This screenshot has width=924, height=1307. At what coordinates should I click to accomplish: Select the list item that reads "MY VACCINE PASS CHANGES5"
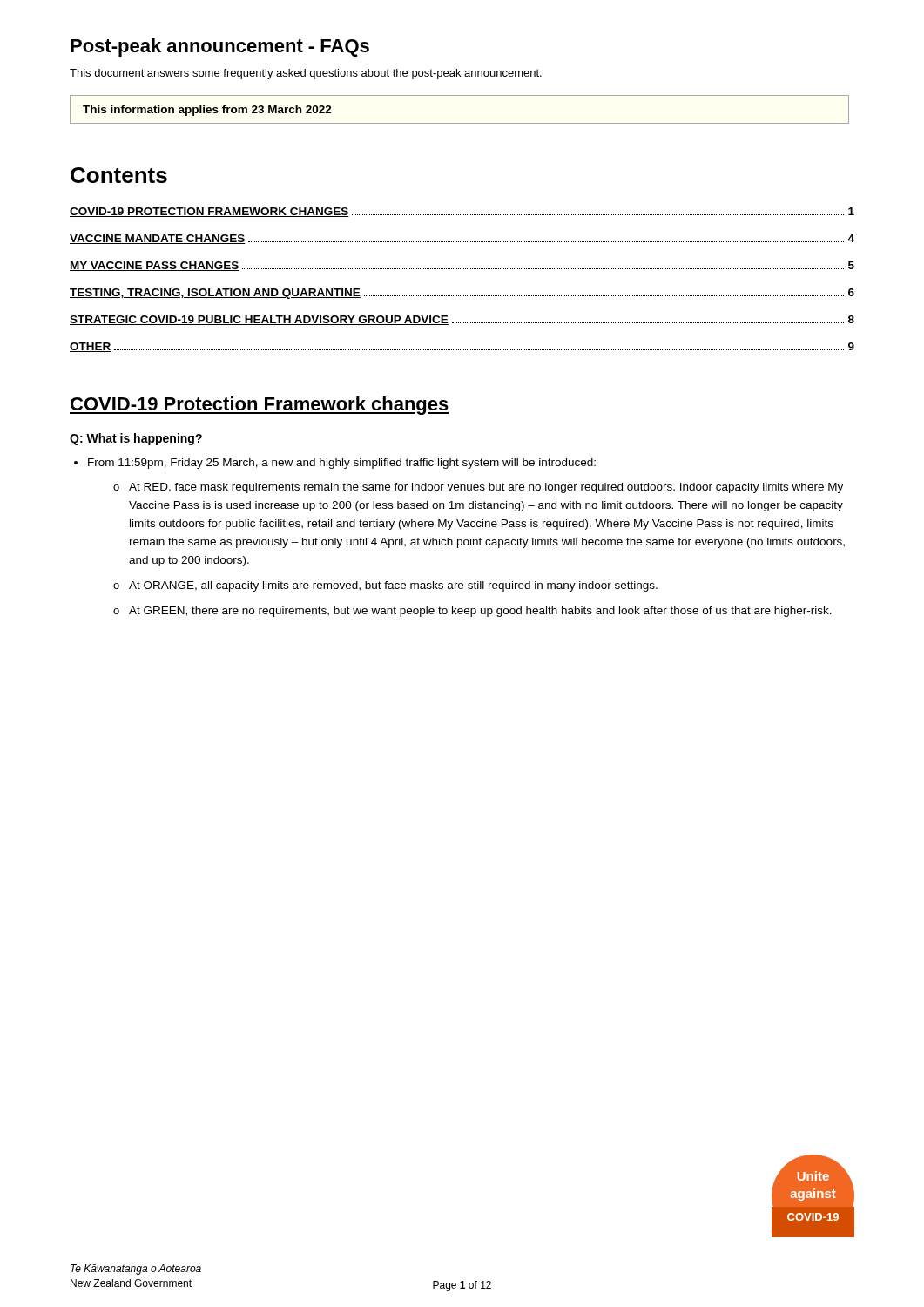(x=462, y=265)
